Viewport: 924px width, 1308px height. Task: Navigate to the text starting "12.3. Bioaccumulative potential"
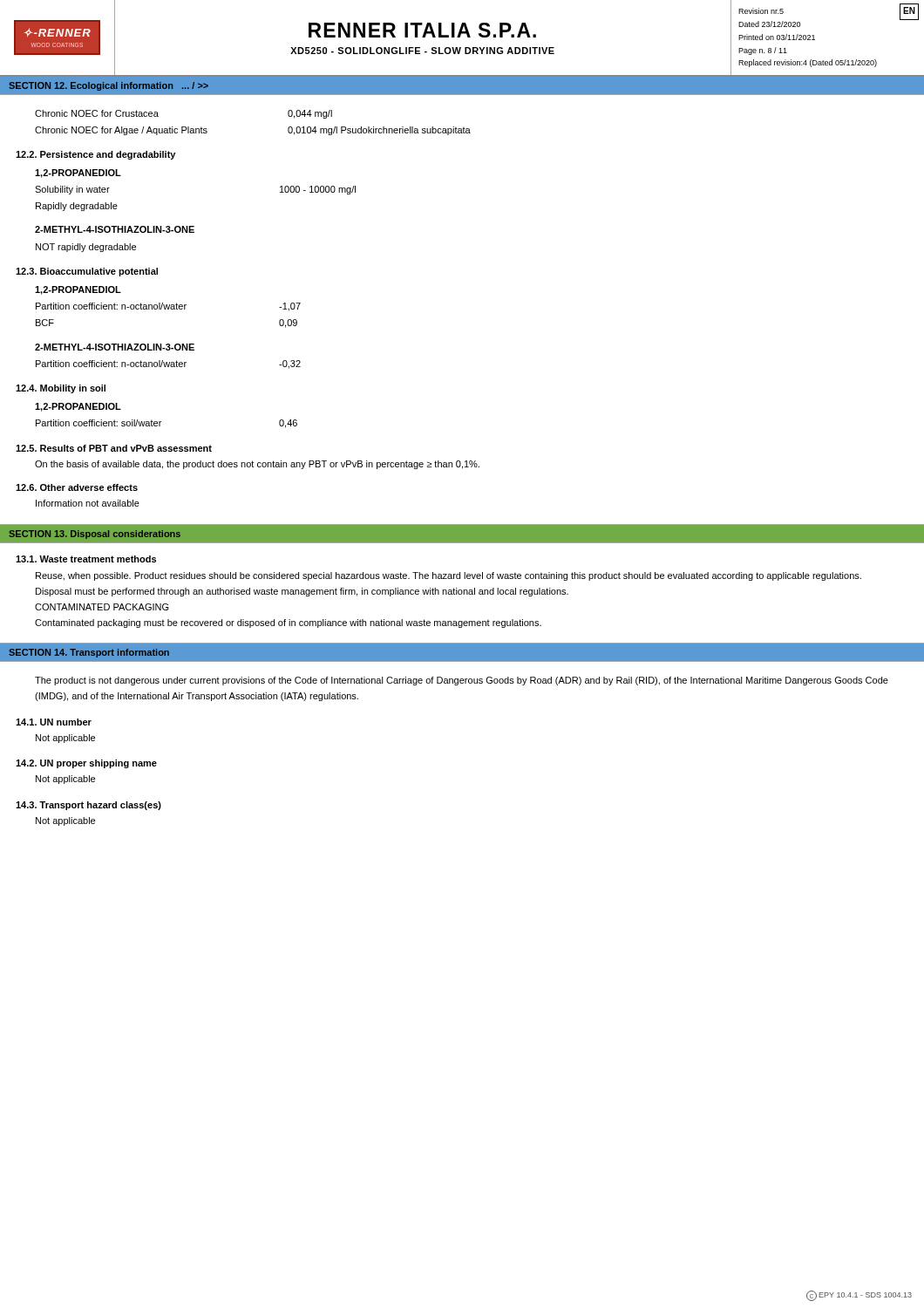pyautogui.click(x=87, y=271)
